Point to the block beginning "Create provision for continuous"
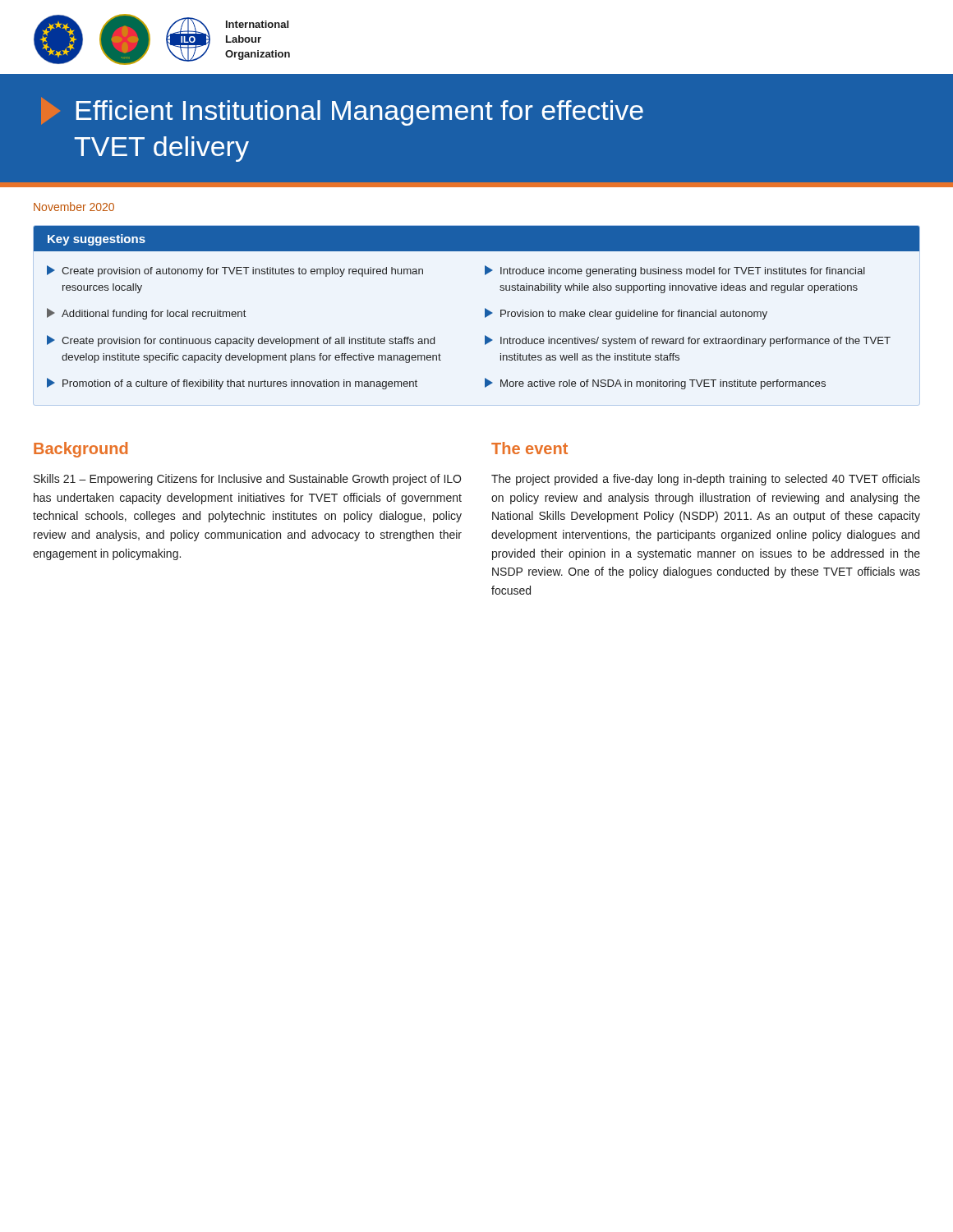This screenshot has width=953, height=1232. point(258,349)
